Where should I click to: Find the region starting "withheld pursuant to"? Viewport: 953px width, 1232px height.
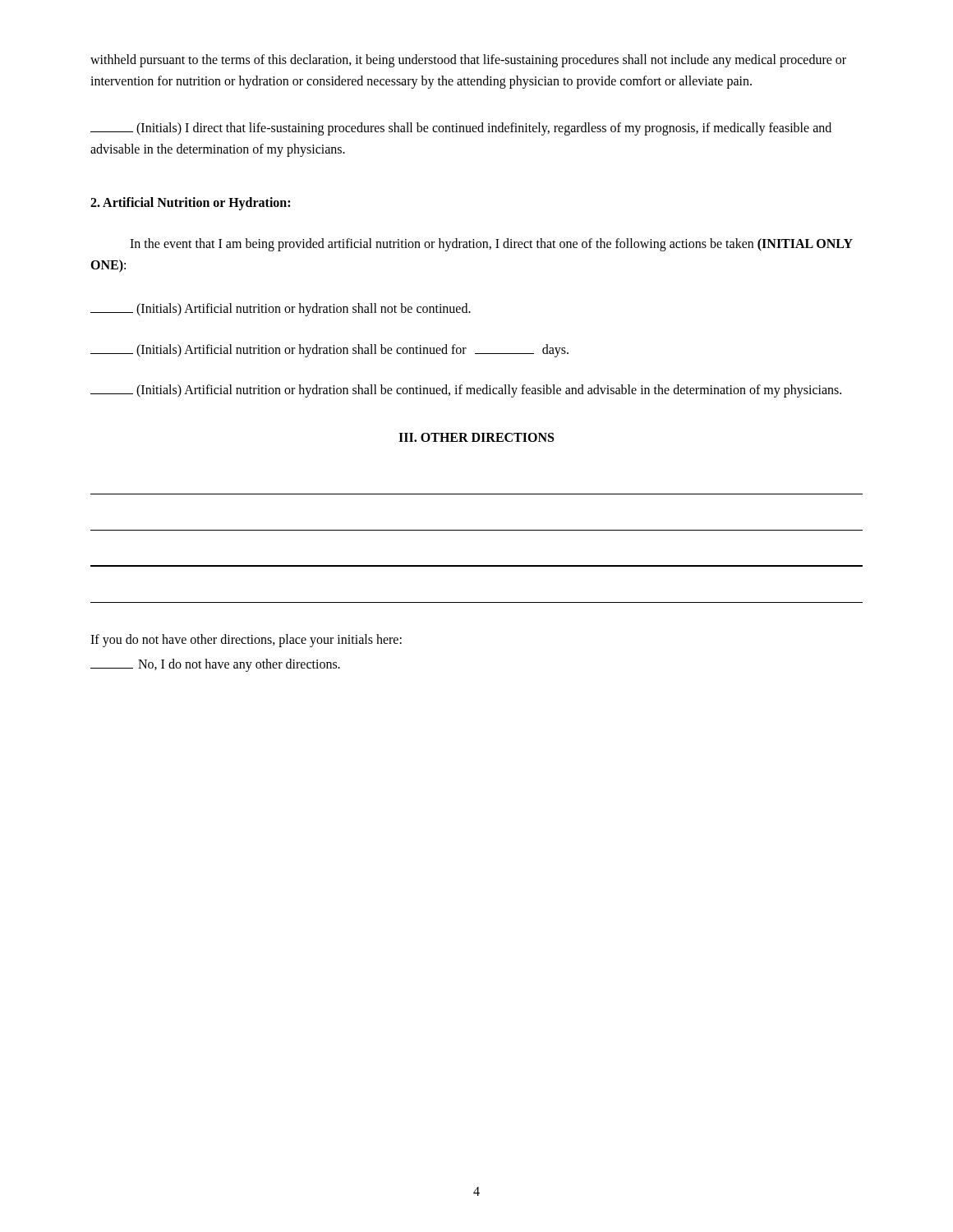468,70
